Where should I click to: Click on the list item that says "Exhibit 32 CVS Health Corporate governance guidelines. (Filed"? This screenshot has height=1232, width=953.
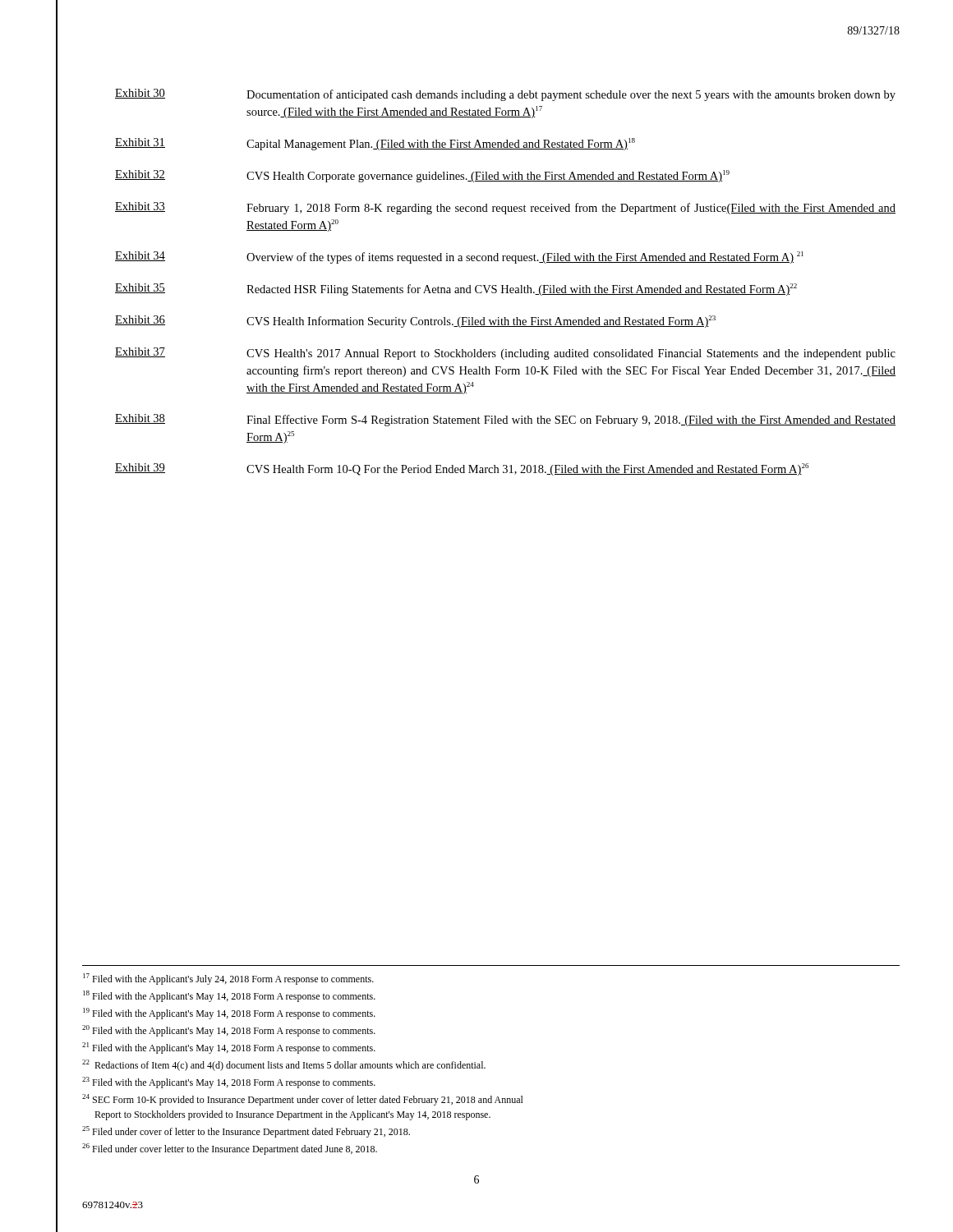(x=505, y=176)
